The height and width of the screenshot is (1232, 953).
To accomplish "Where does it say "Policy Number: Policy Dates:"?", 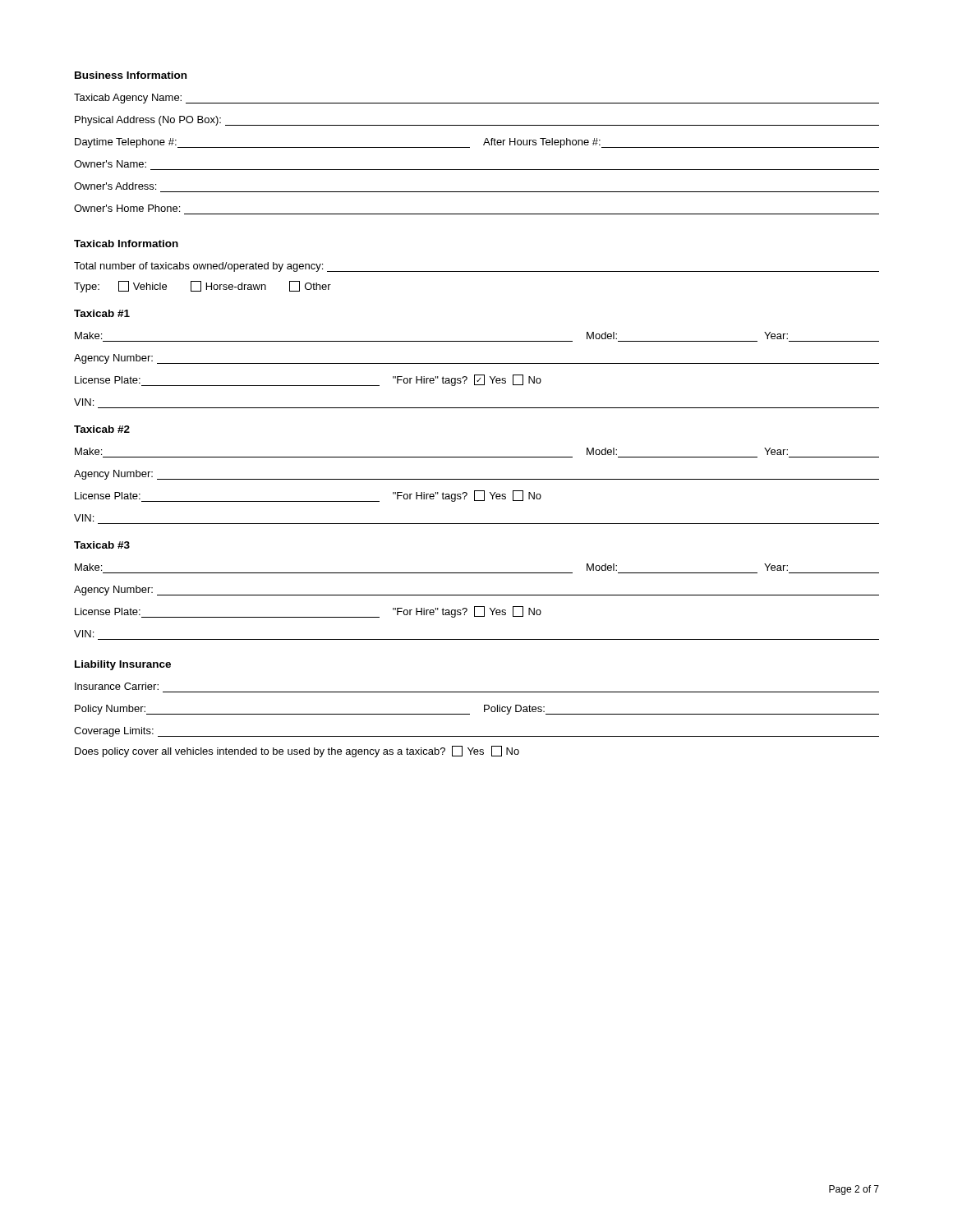I will pyautogui.click(x=476, y=708).
